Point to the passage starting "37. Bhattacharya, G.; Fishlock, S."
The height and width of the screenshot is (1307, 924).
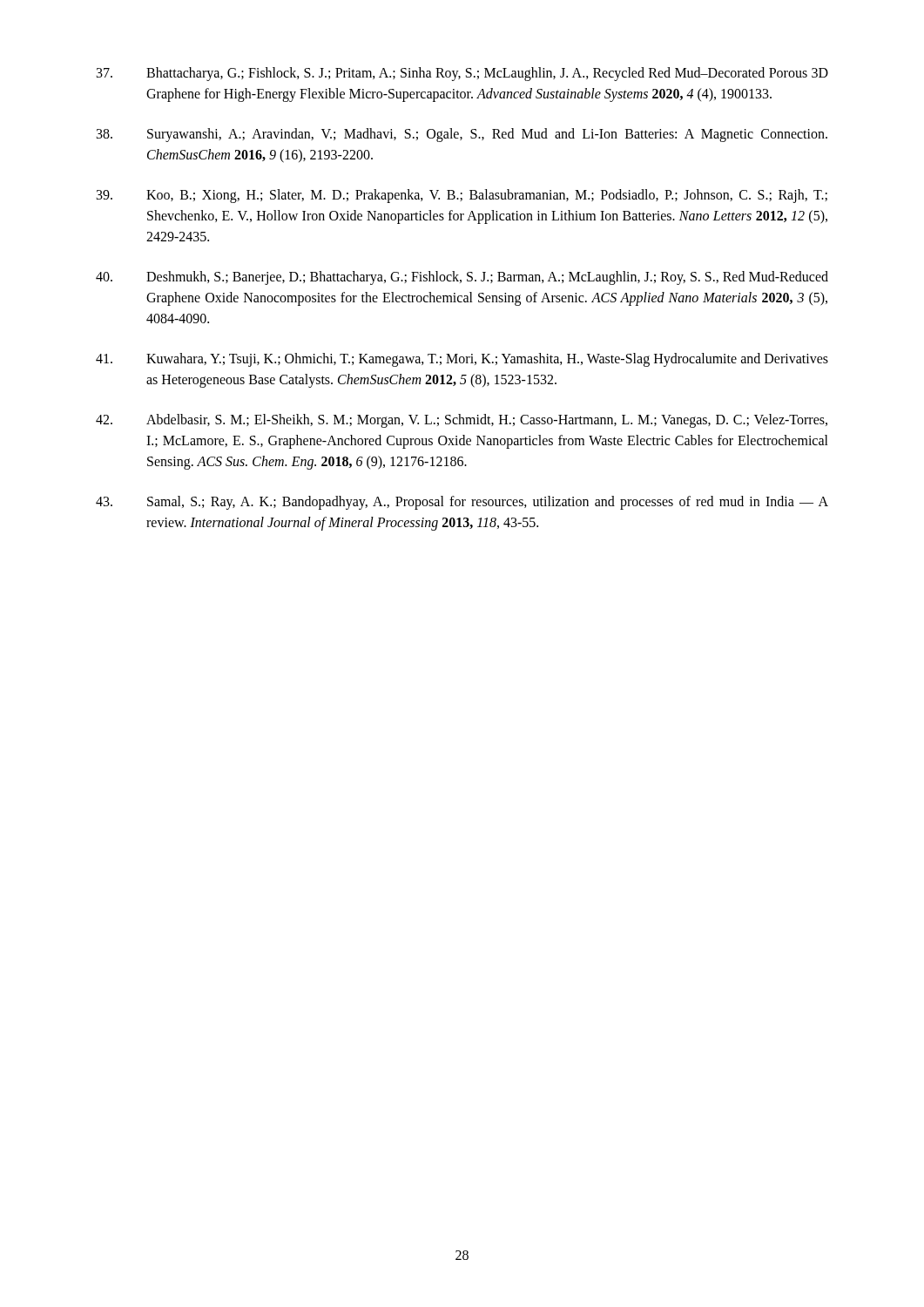(462, 84)
